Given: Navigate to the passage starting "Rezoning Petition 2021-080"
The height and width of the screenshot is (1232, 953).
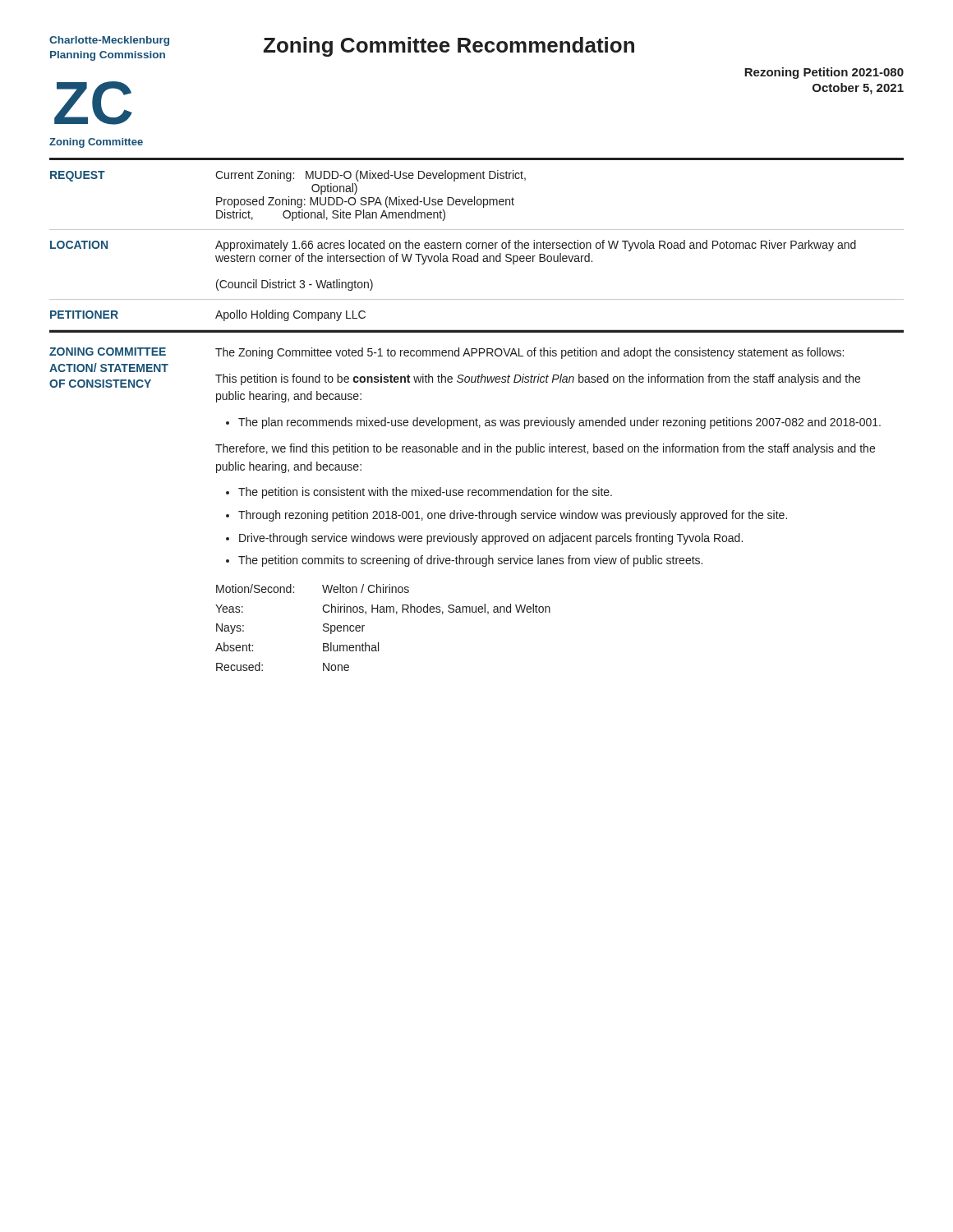Looking at the screenshot, I should click(824, 72).
